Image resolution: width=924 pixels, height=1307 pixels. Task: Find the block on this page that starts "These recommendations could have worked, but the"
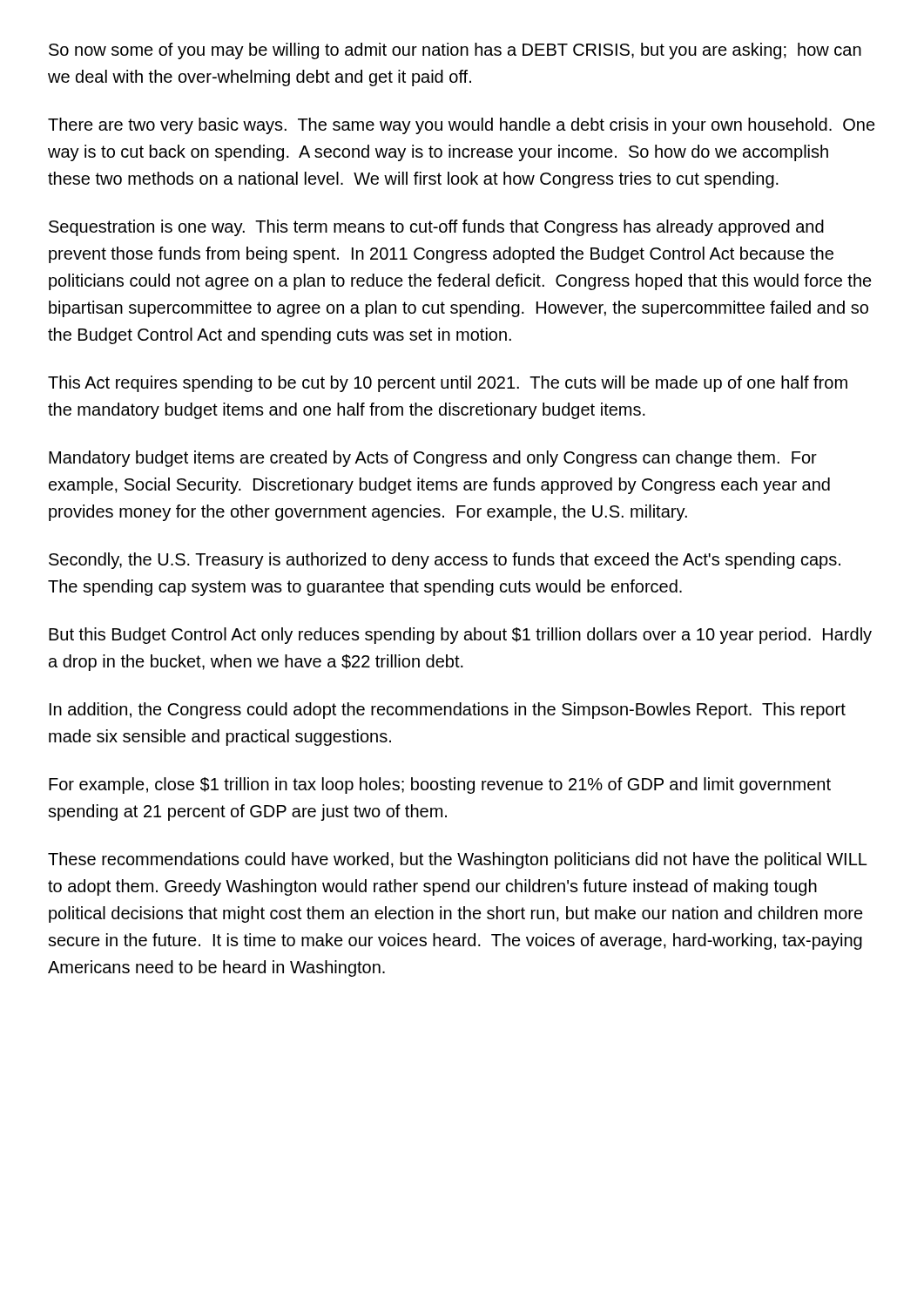pos(457,913)
